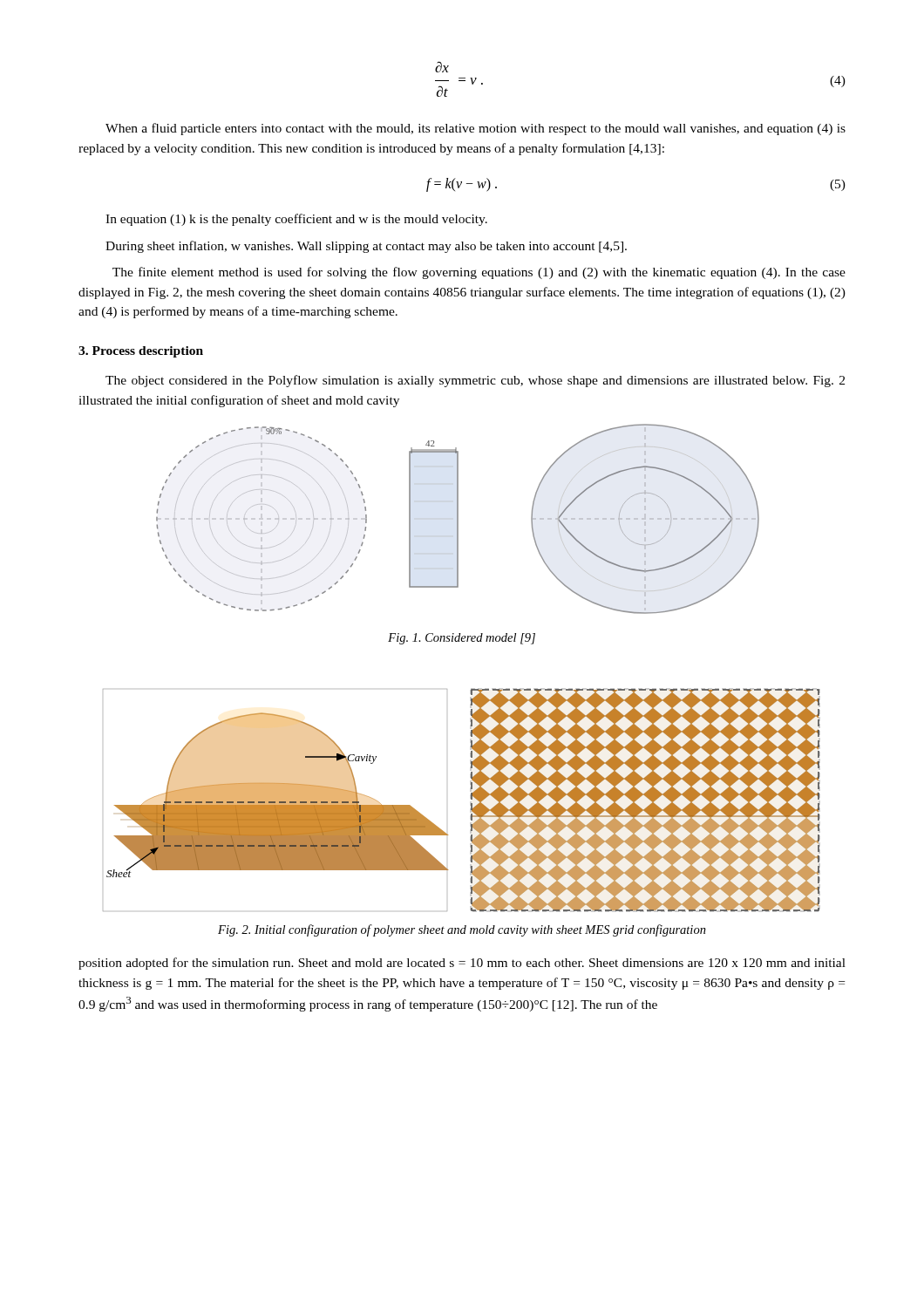Click on the caption that says "Fig. 1. Considered model [9]"

(462, 637)
